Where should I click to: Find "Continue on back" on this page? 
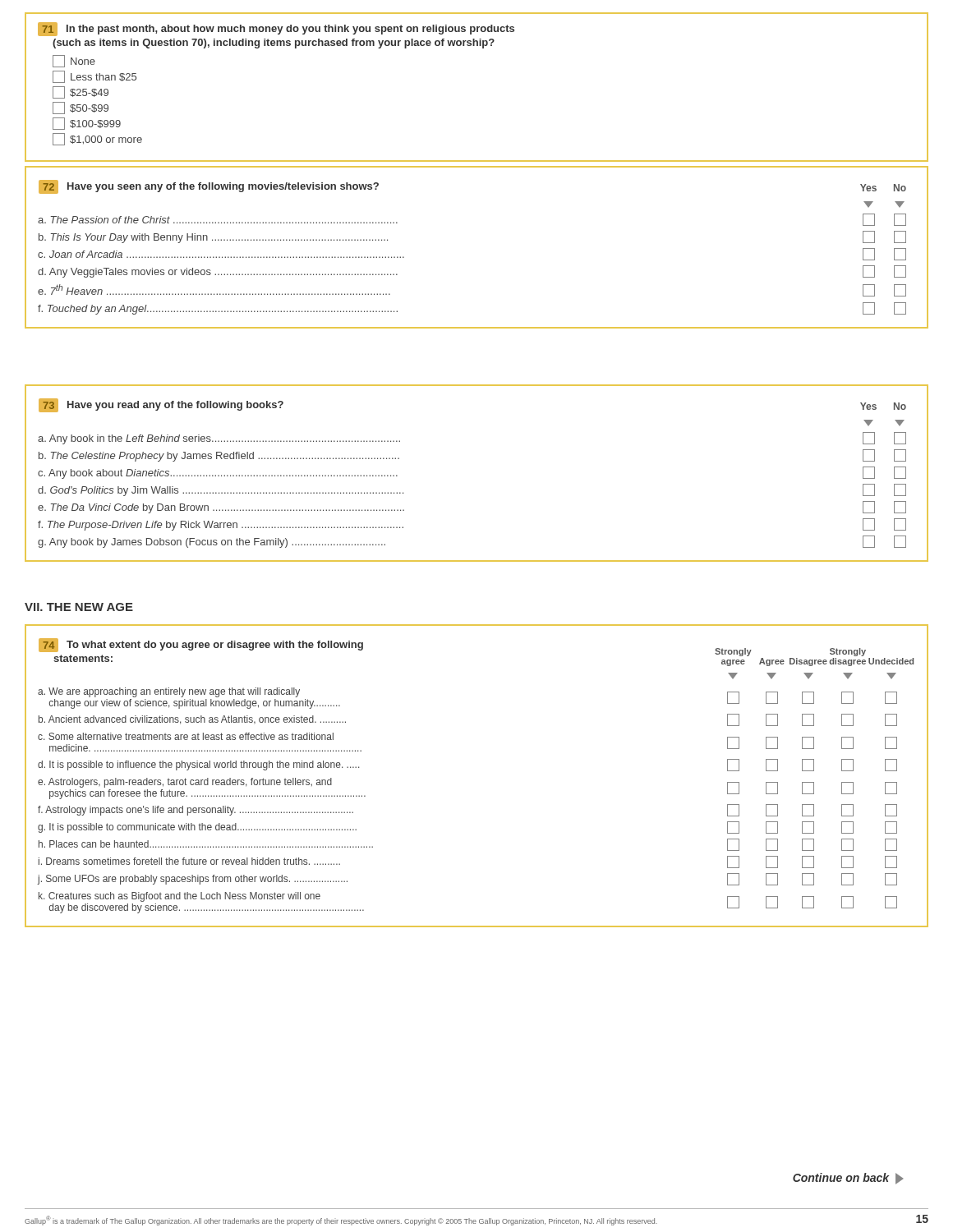[x=848, y=1178]
